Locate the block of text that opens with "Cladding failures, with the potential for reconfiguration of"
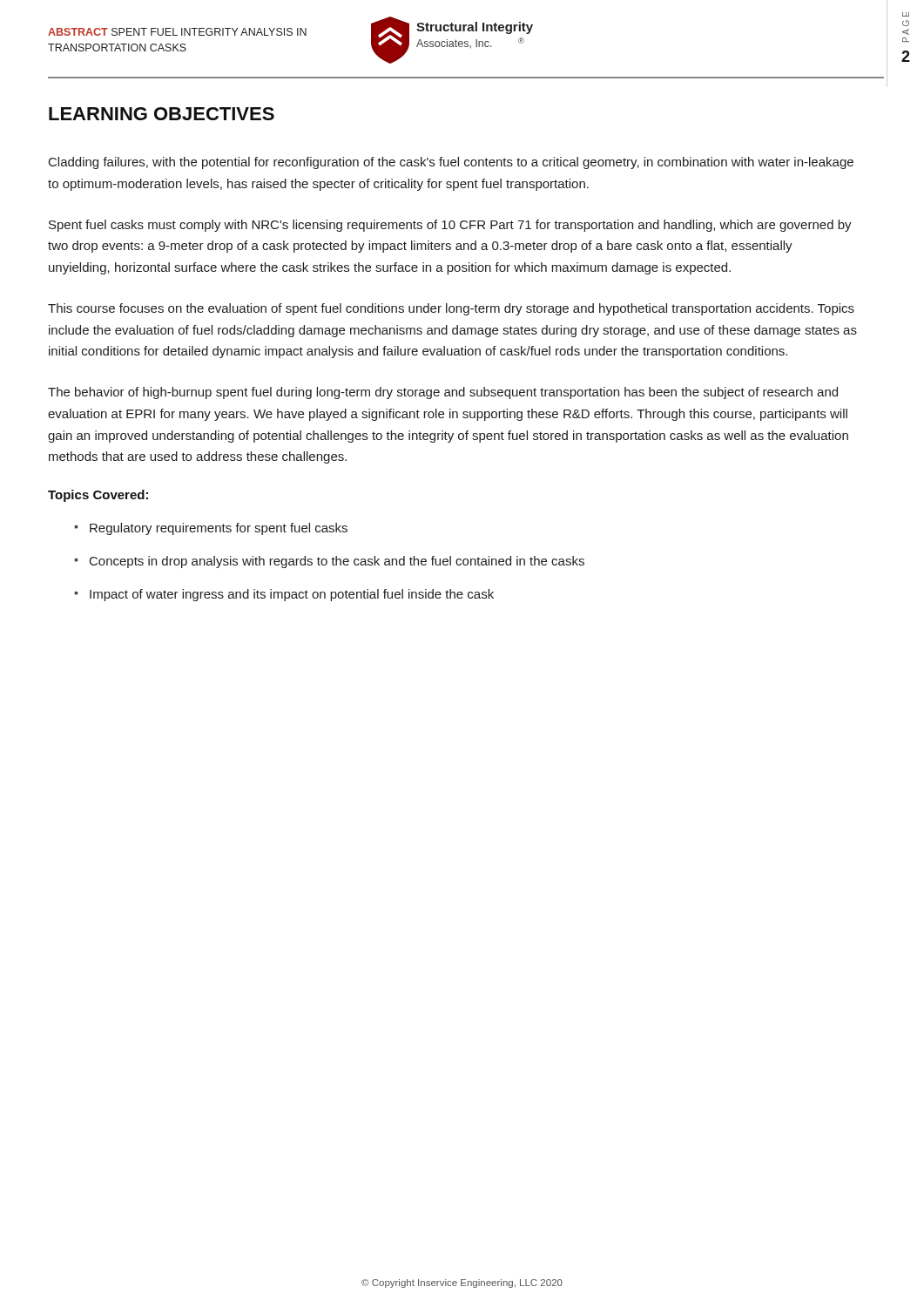The height and width of the screenshot is (1307, 924). click(451, 172)
